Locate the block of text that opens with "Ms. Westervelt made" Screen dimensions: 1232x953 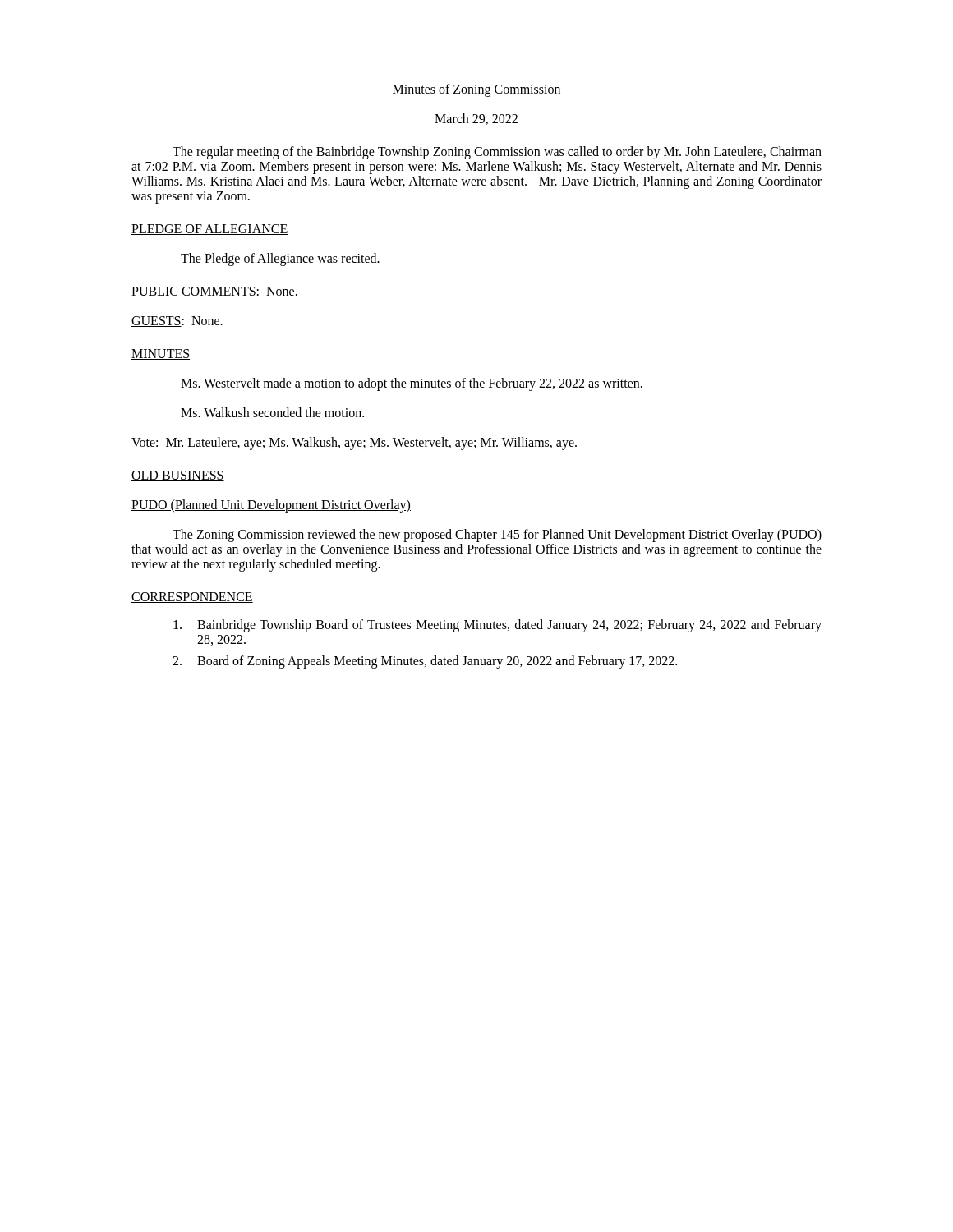[x=412, y=383]
